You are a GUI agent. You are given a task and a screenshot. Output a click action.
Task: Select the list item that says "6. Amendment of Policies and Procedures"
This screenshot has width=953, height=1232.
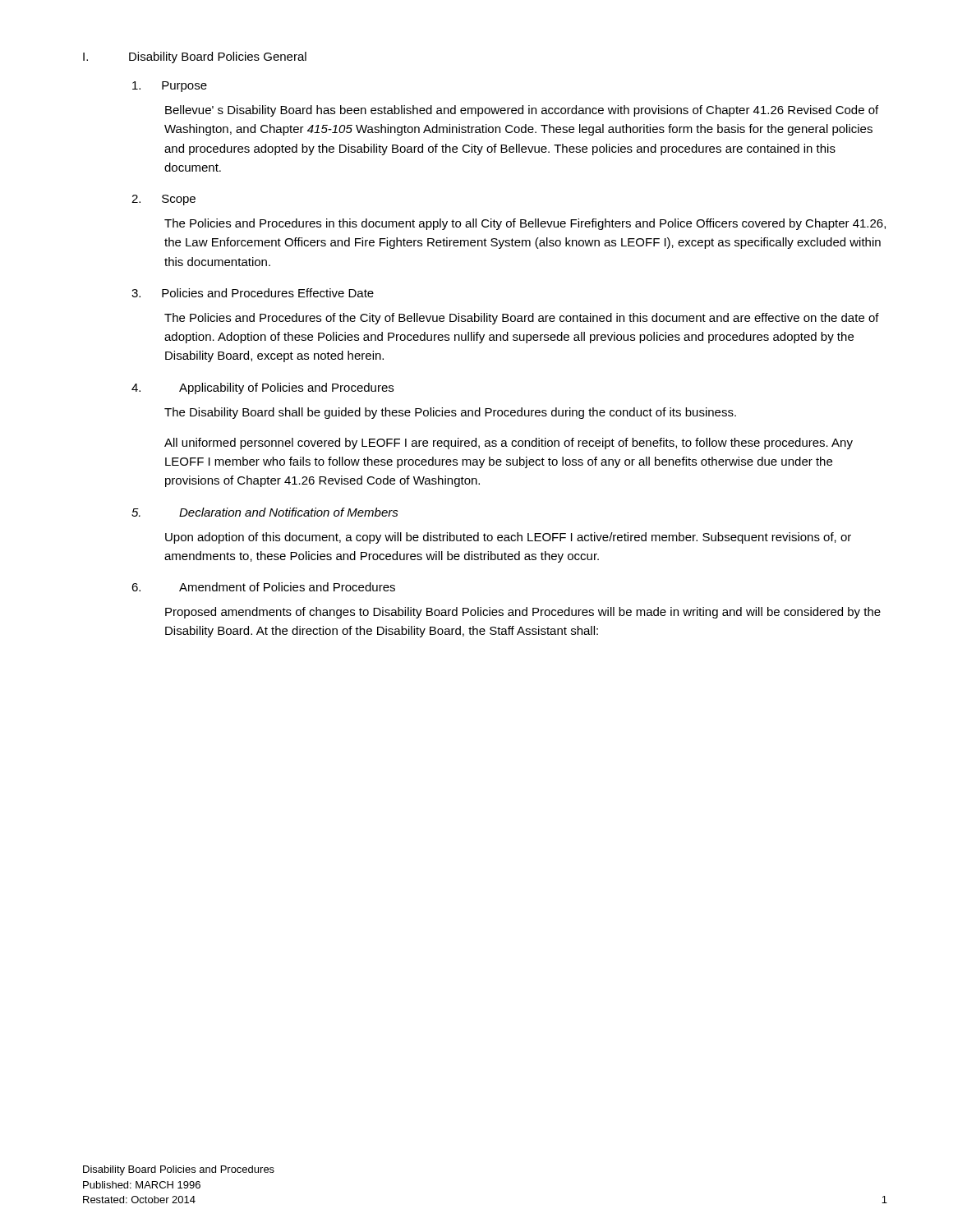(x=264, y=587)
